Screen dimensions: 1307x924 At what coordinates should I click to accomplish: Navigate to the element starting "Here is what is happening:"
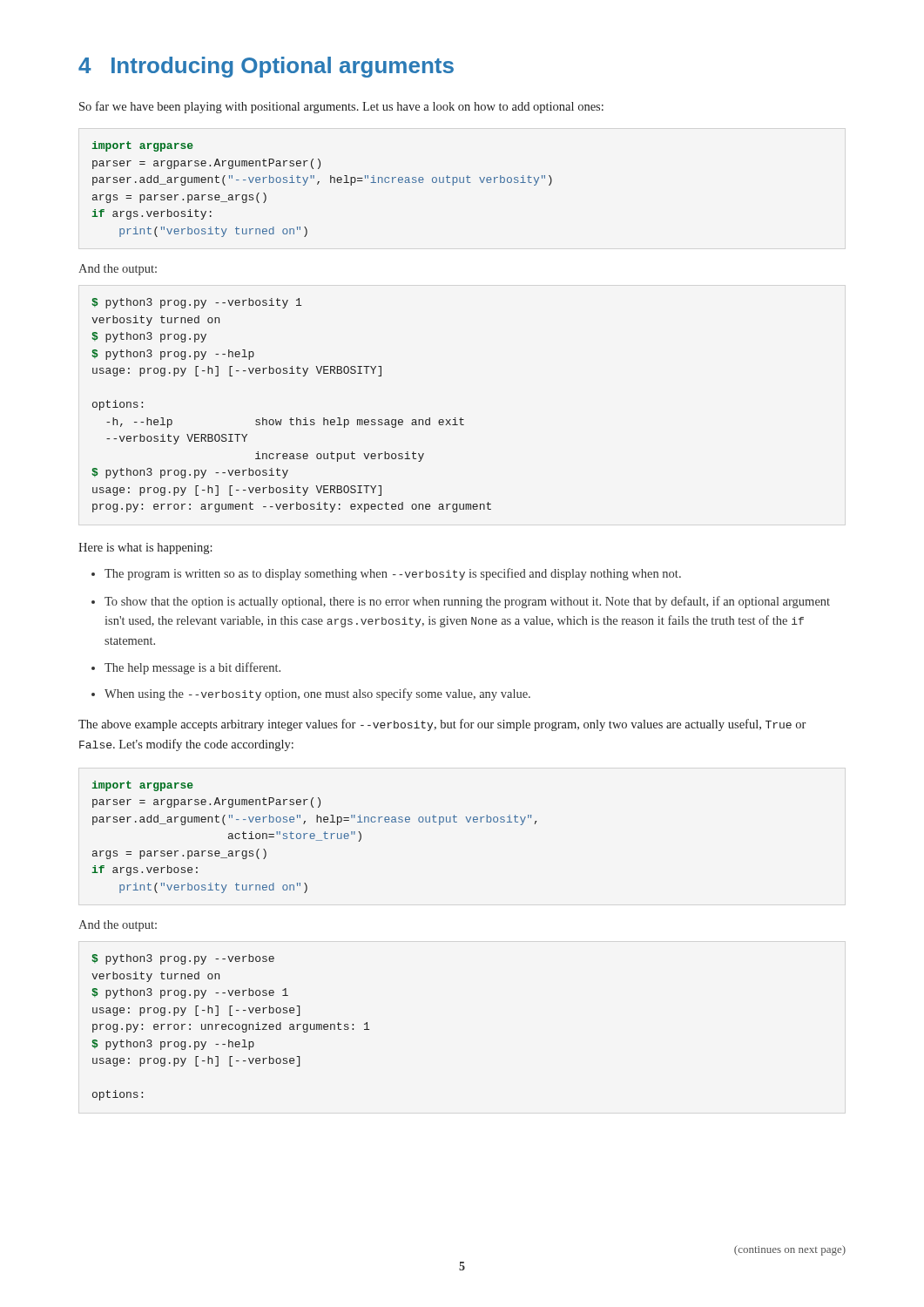[146, 547]
